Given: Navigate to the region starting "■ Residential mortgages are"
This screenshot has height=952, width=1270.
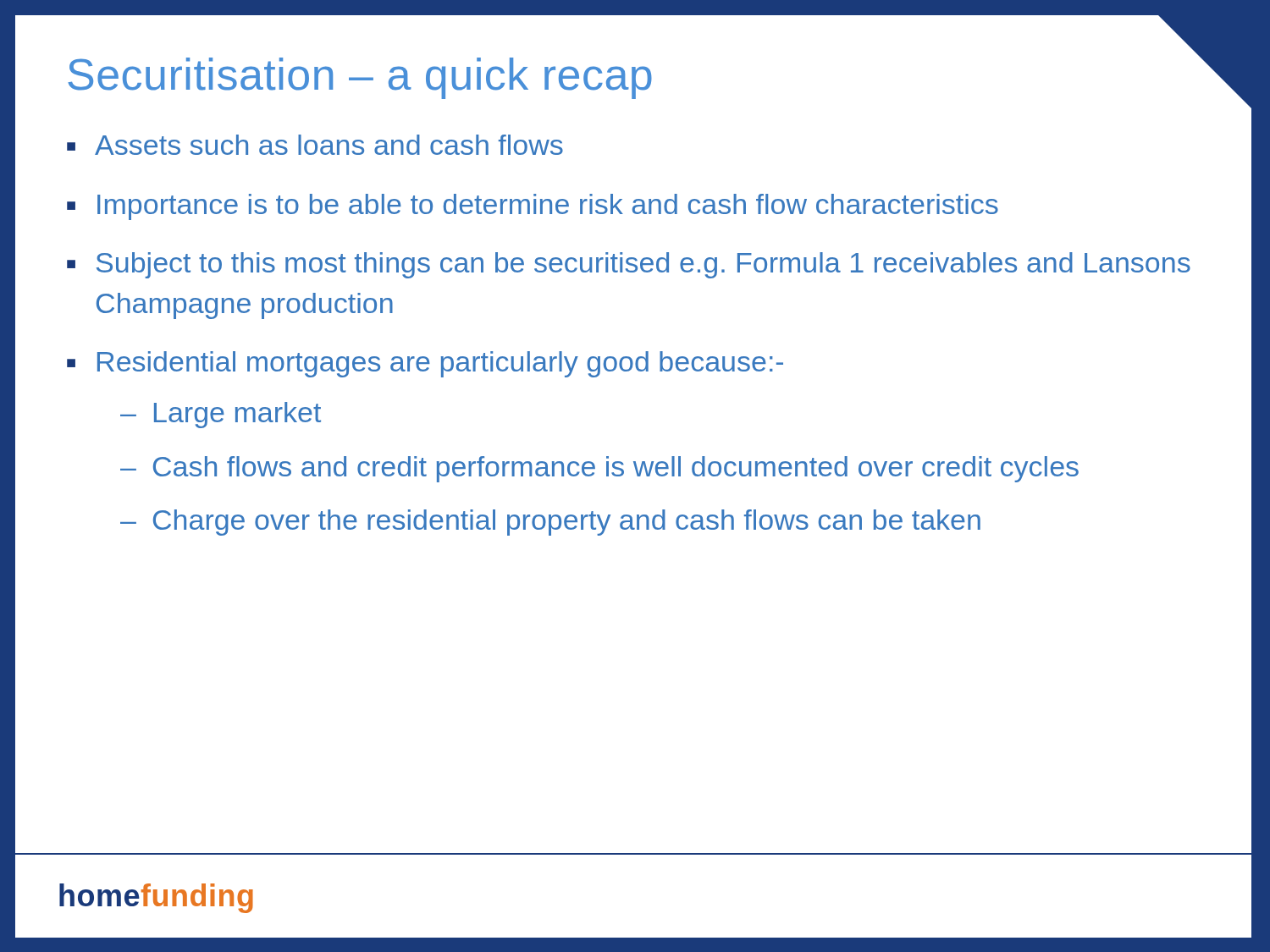Looking at the screenshot, I should point(633,448).
